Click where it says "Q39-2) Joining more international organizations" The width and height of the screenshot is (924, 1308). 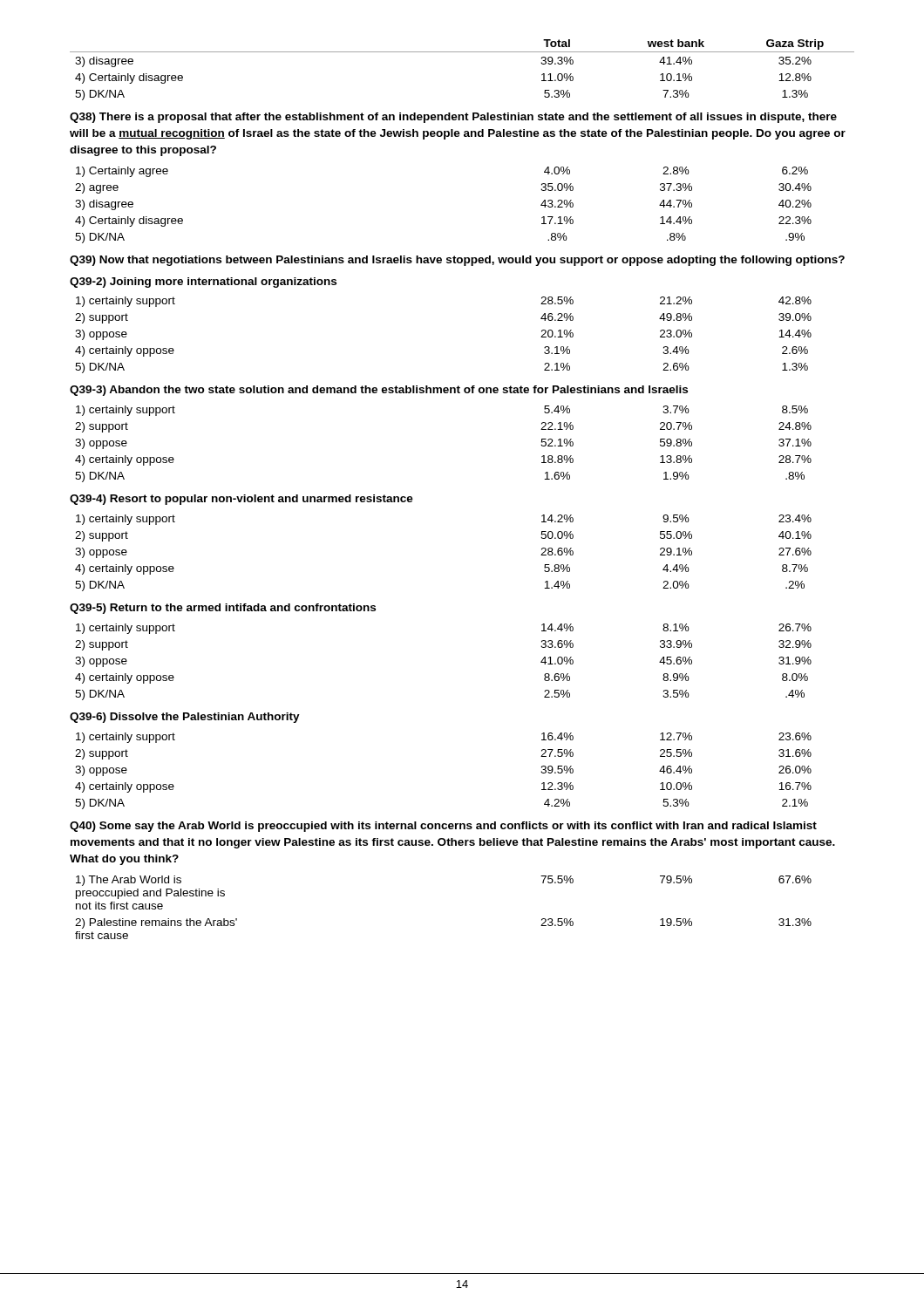click(x=203, y=281)
